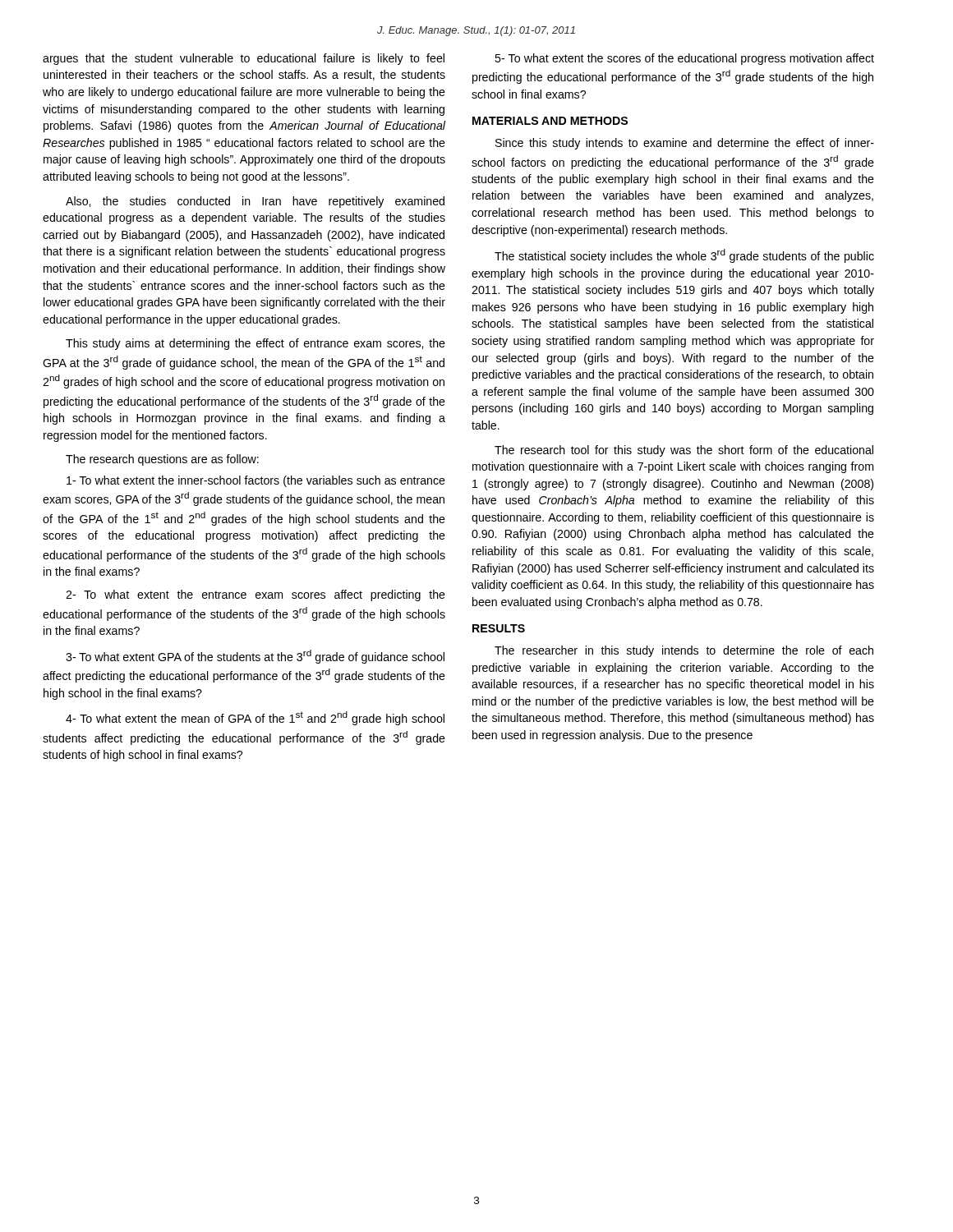Navigate to the element starting "1- To what extent"
This screenshot has width=953, height=1232.
(244, 526)
